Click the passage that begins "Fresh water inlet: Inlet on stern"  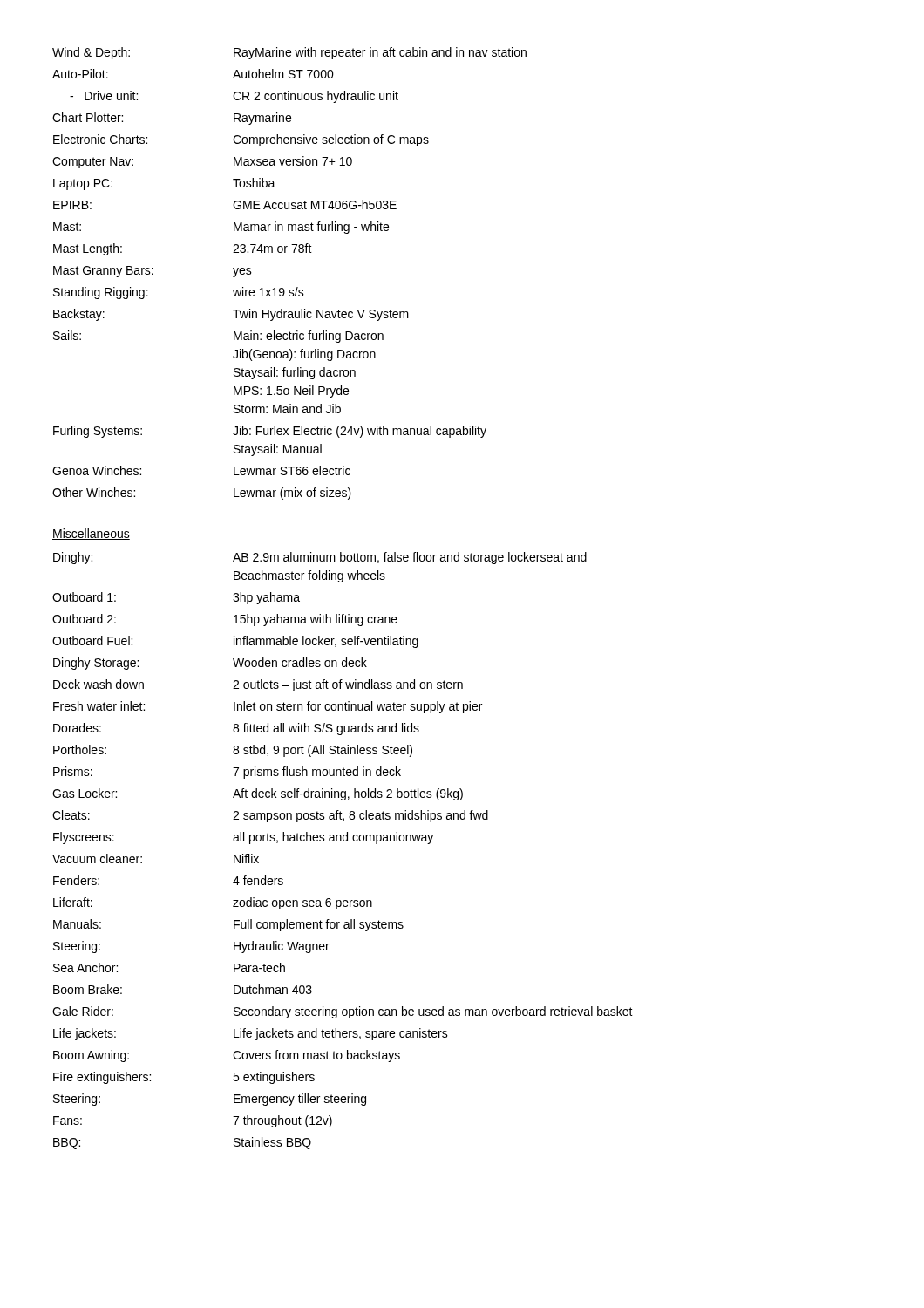click(x=462, y=707)
